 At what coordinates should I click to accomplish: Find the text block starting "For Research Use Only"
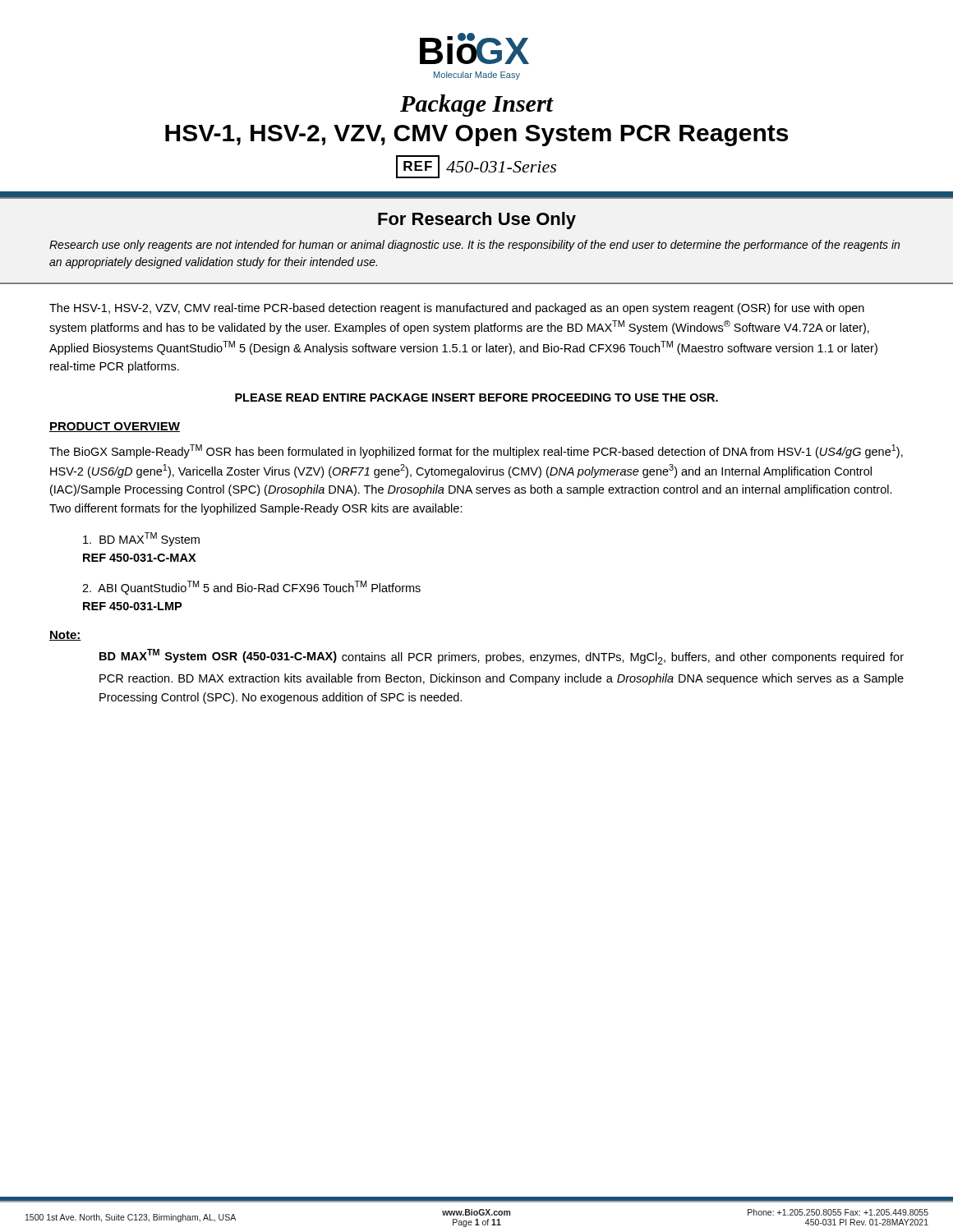476,219
